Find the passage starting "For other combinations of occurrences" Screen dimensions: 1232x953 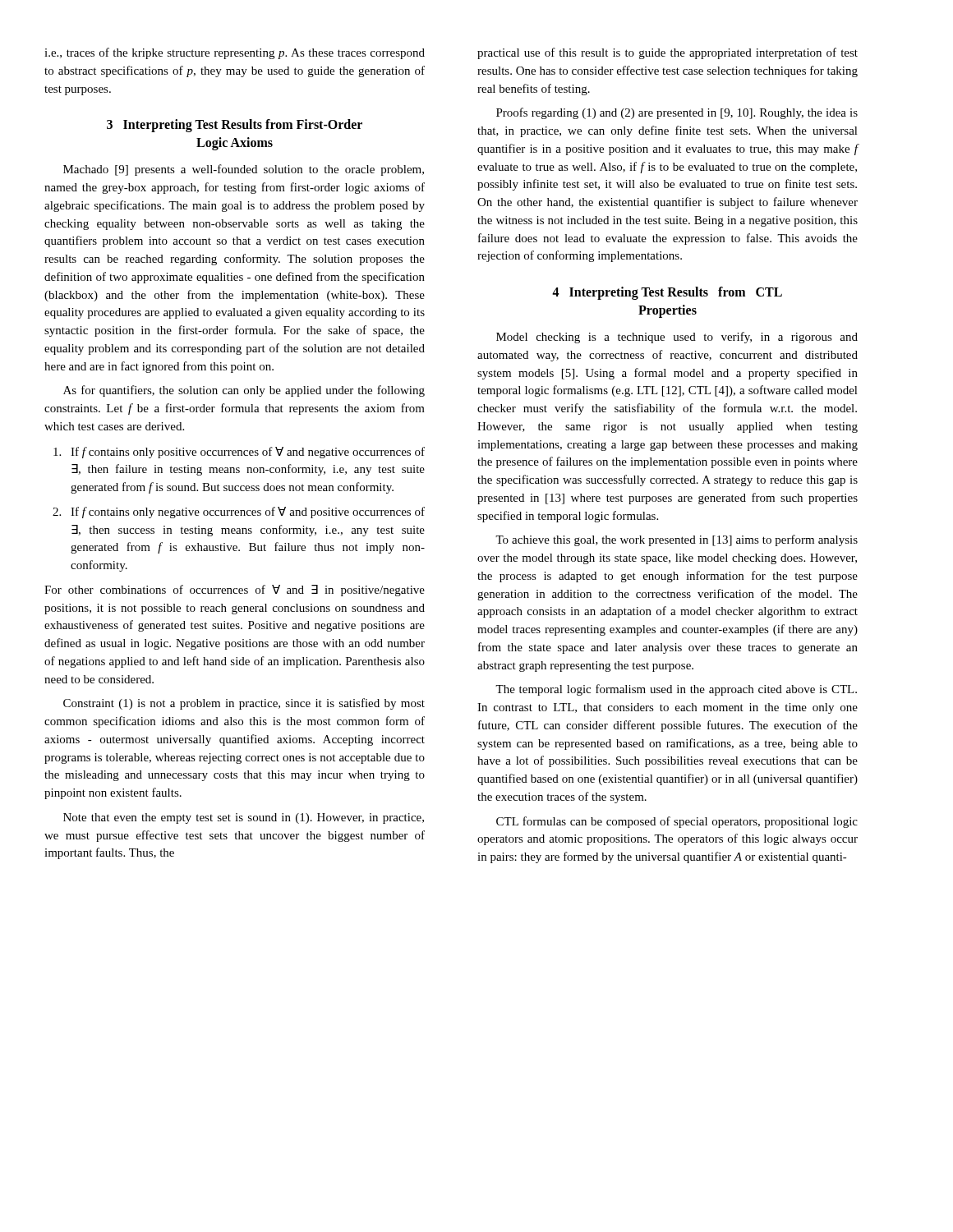[235, 722]
